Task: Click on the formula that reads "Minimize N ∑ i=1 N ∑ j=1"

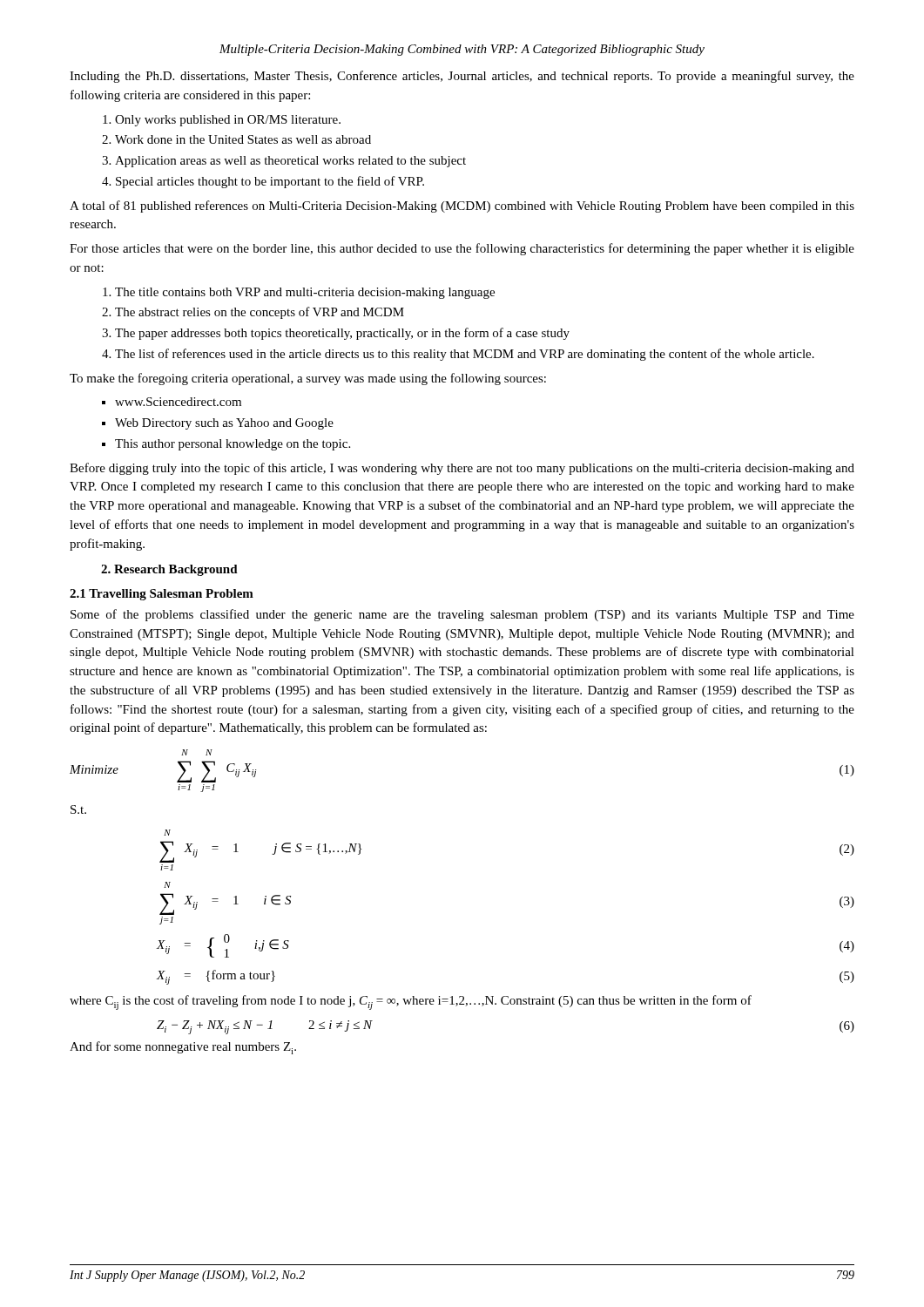Action: [185, 752]
